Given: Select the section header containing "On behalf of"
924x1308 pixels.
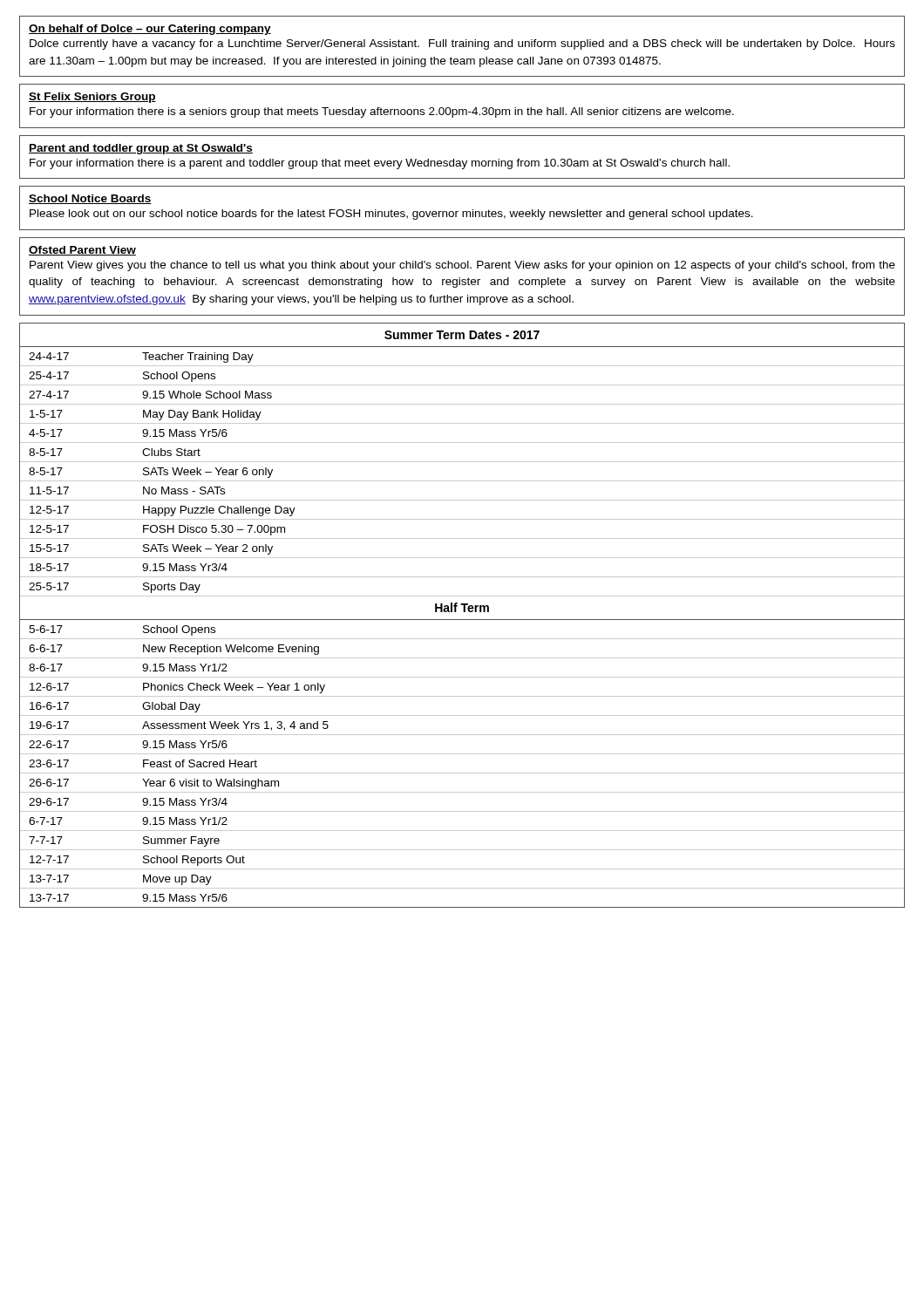Looking at the screenshot, I should (x=150, y=28).
